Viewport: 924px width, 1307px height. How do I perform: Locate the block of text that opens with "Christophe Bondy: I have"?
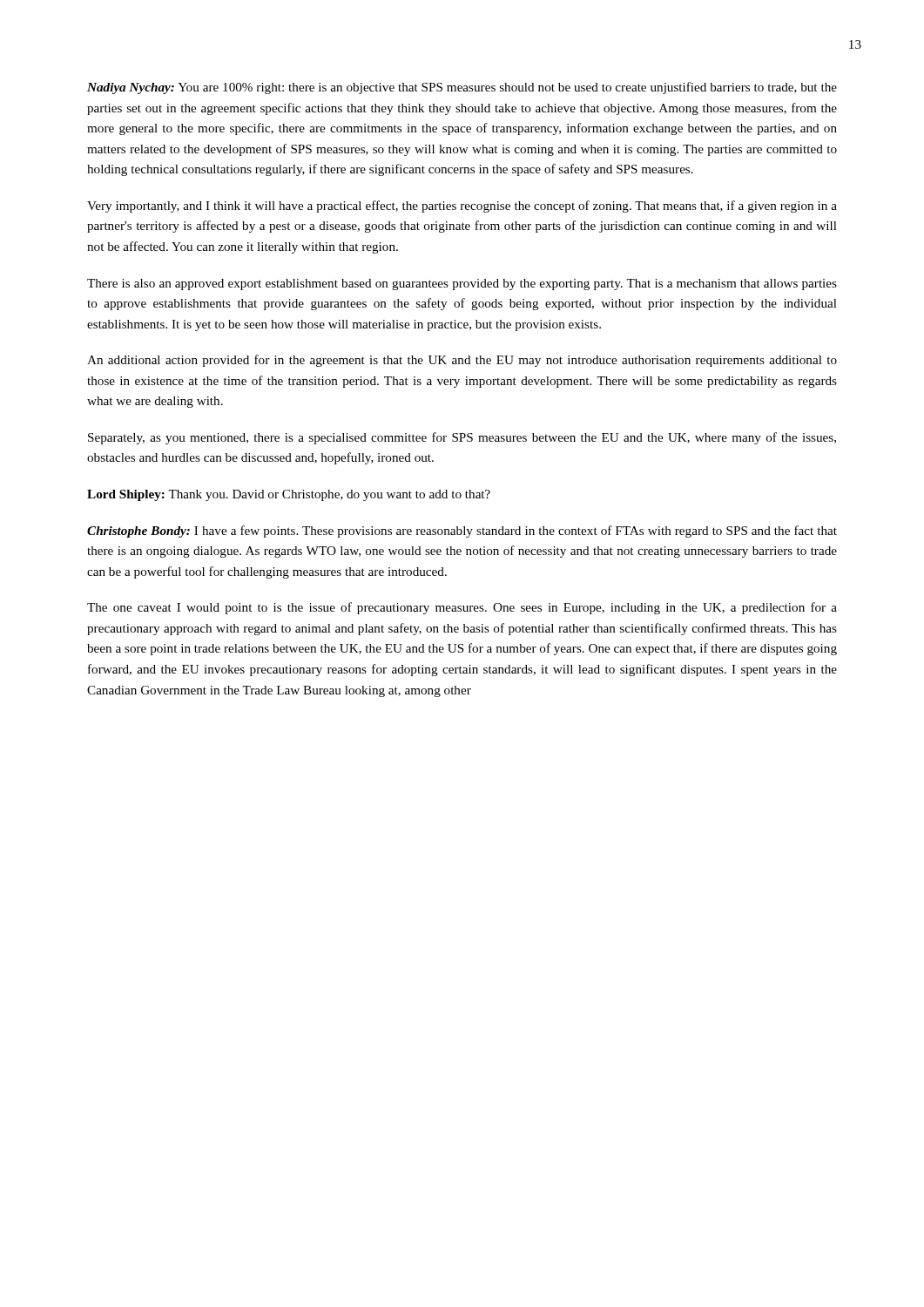pos(462,550)
